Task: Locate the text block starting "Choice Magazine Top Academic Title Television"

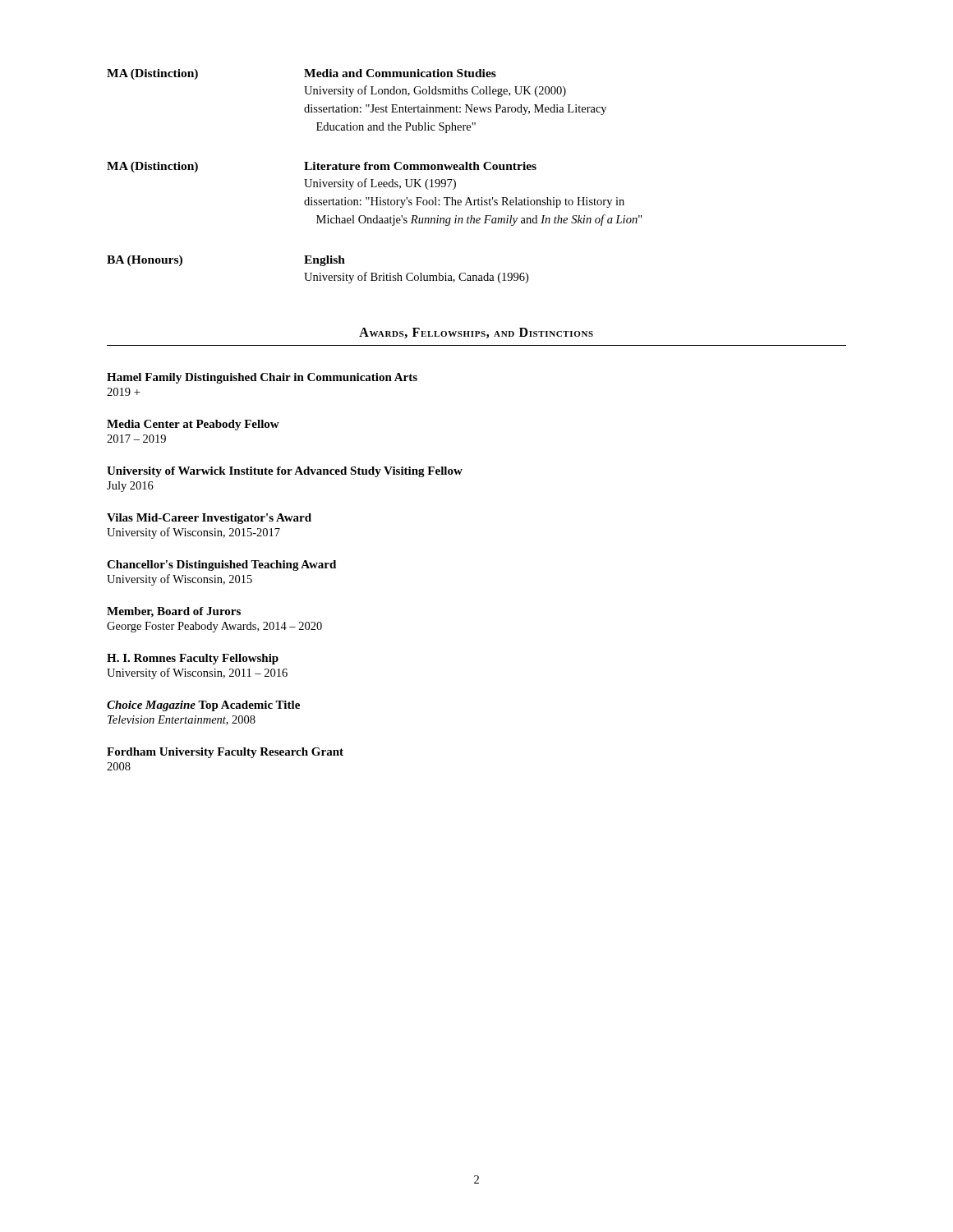Action: tap(203, 706)
